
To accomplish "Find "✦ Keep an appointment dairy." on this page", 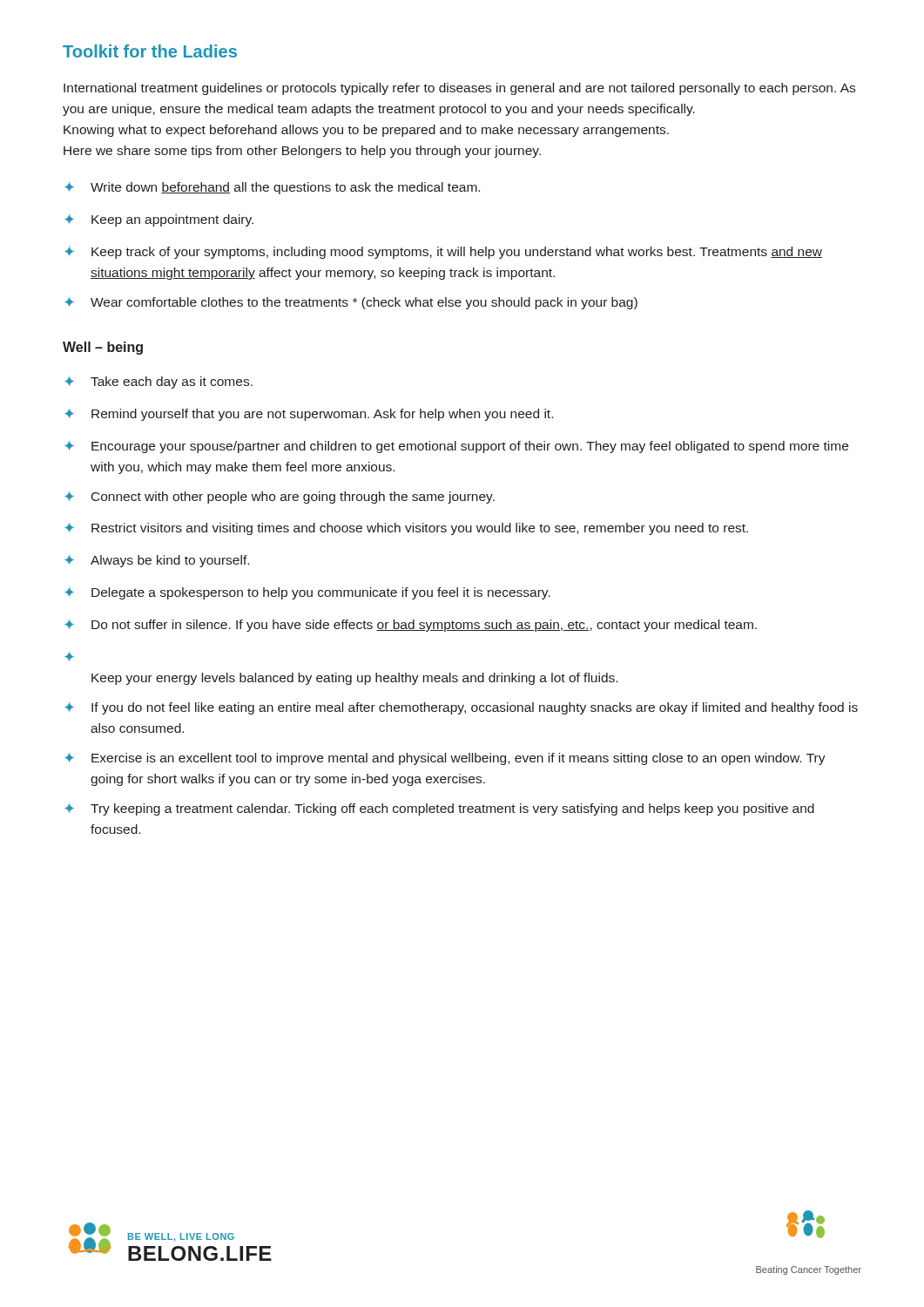I will 159,220.
